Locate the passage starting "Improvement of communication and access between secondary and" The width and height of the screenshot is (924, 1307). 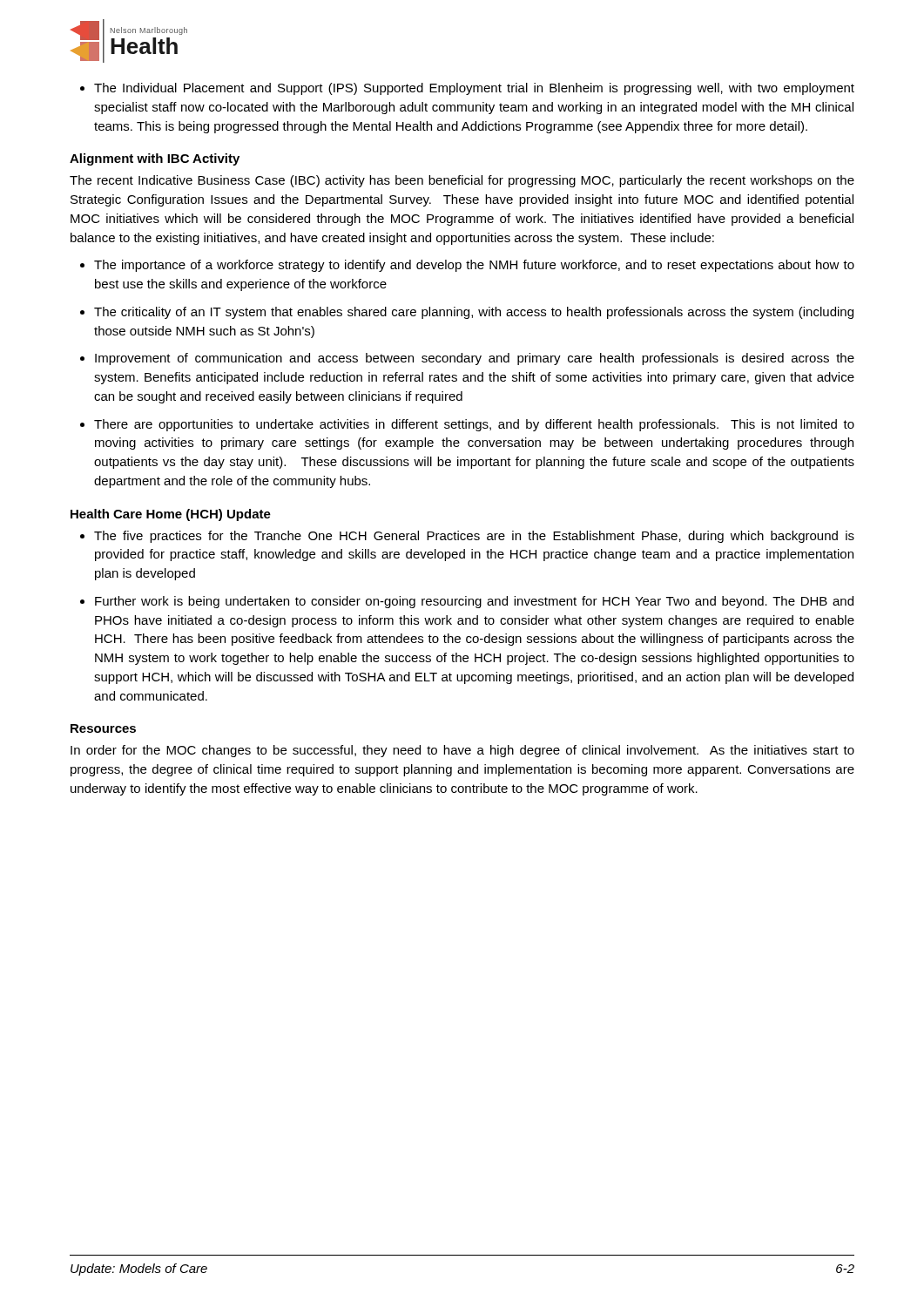tap(462, 377)
